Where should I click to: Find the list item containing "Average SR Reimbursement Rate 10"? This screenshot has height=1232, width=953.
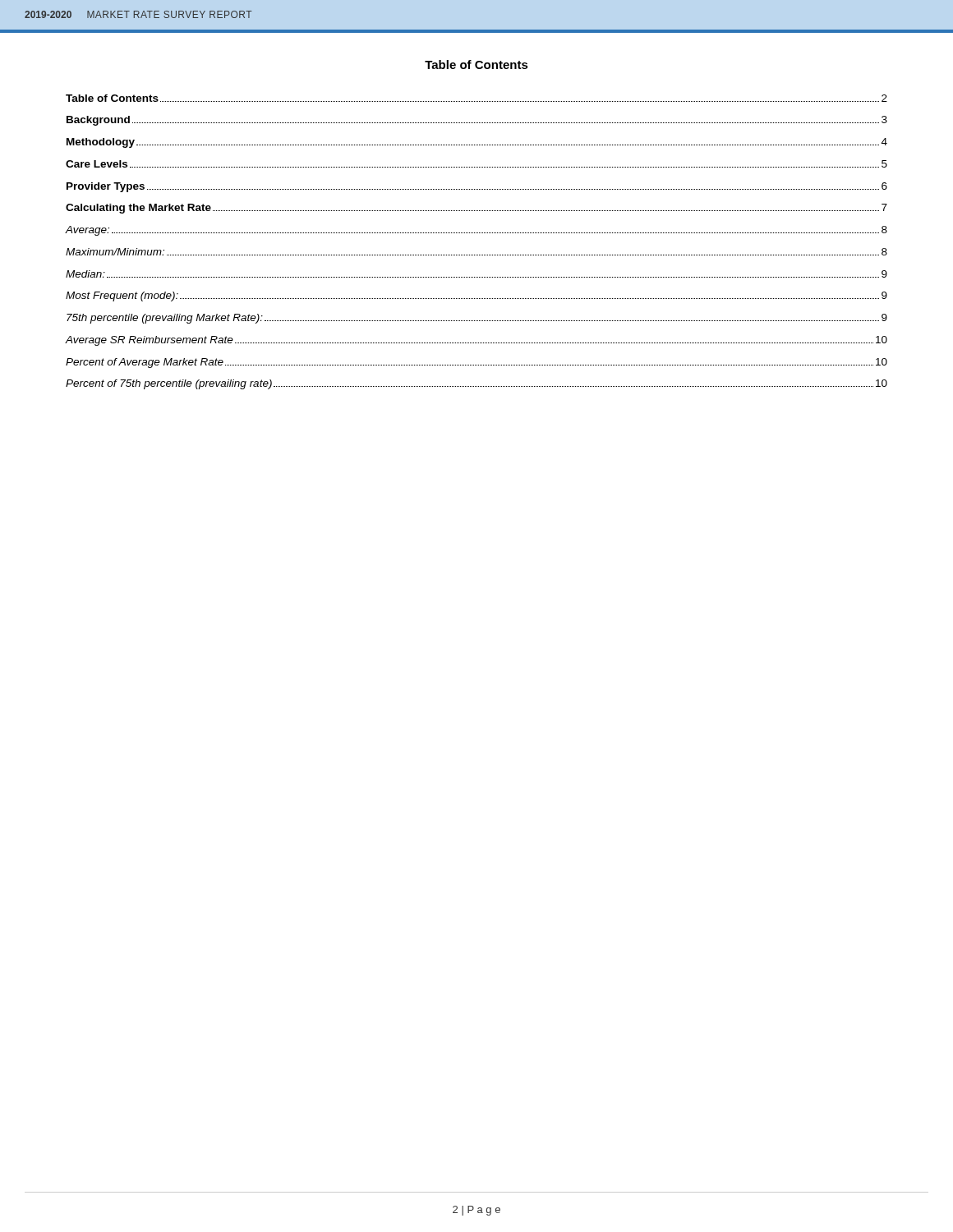coord(476,340)
